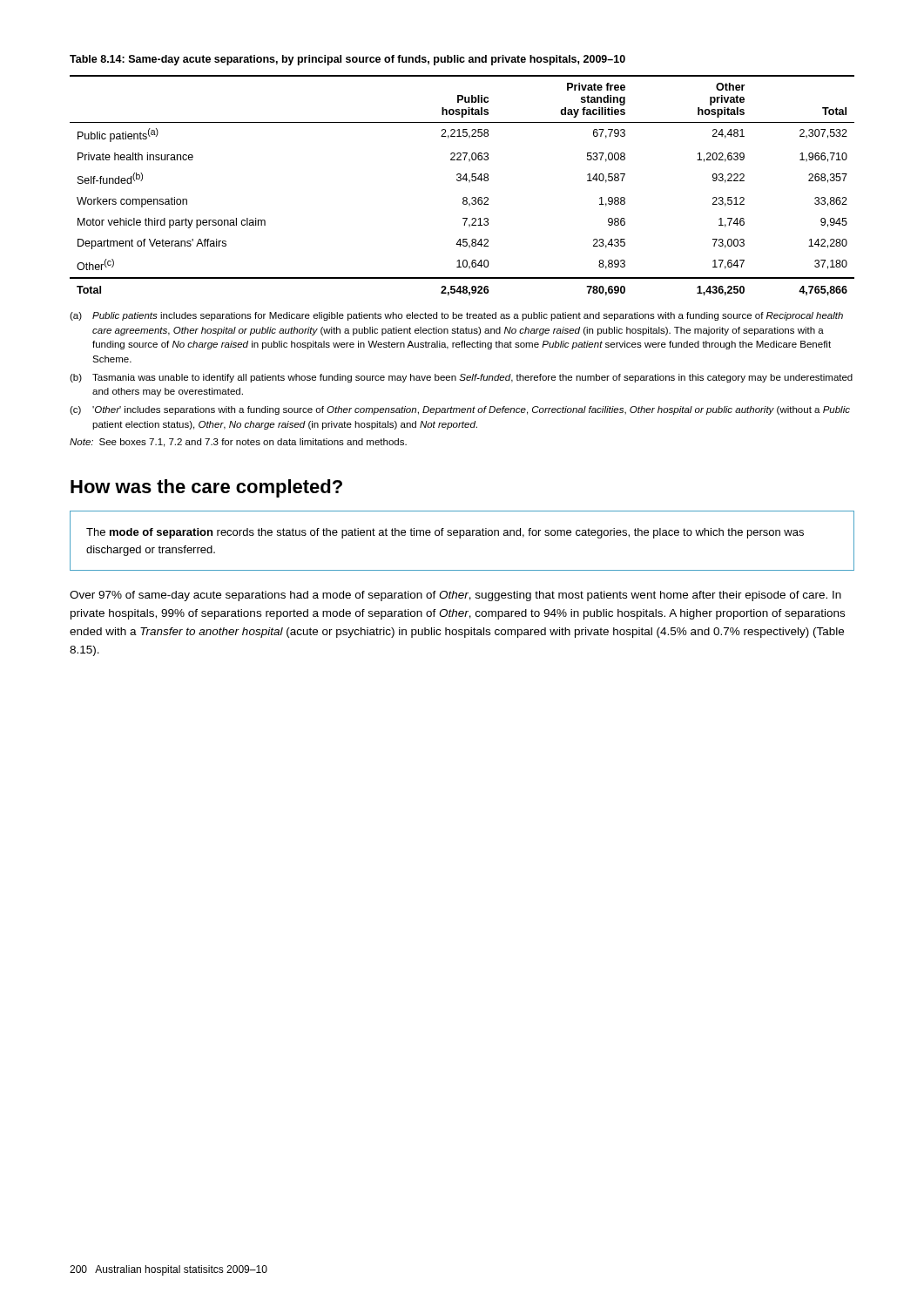This screenshot has height=1307, width=924.
Task: Find the table that mentions "Other (c)"
Action: click(x=462, y=188)
